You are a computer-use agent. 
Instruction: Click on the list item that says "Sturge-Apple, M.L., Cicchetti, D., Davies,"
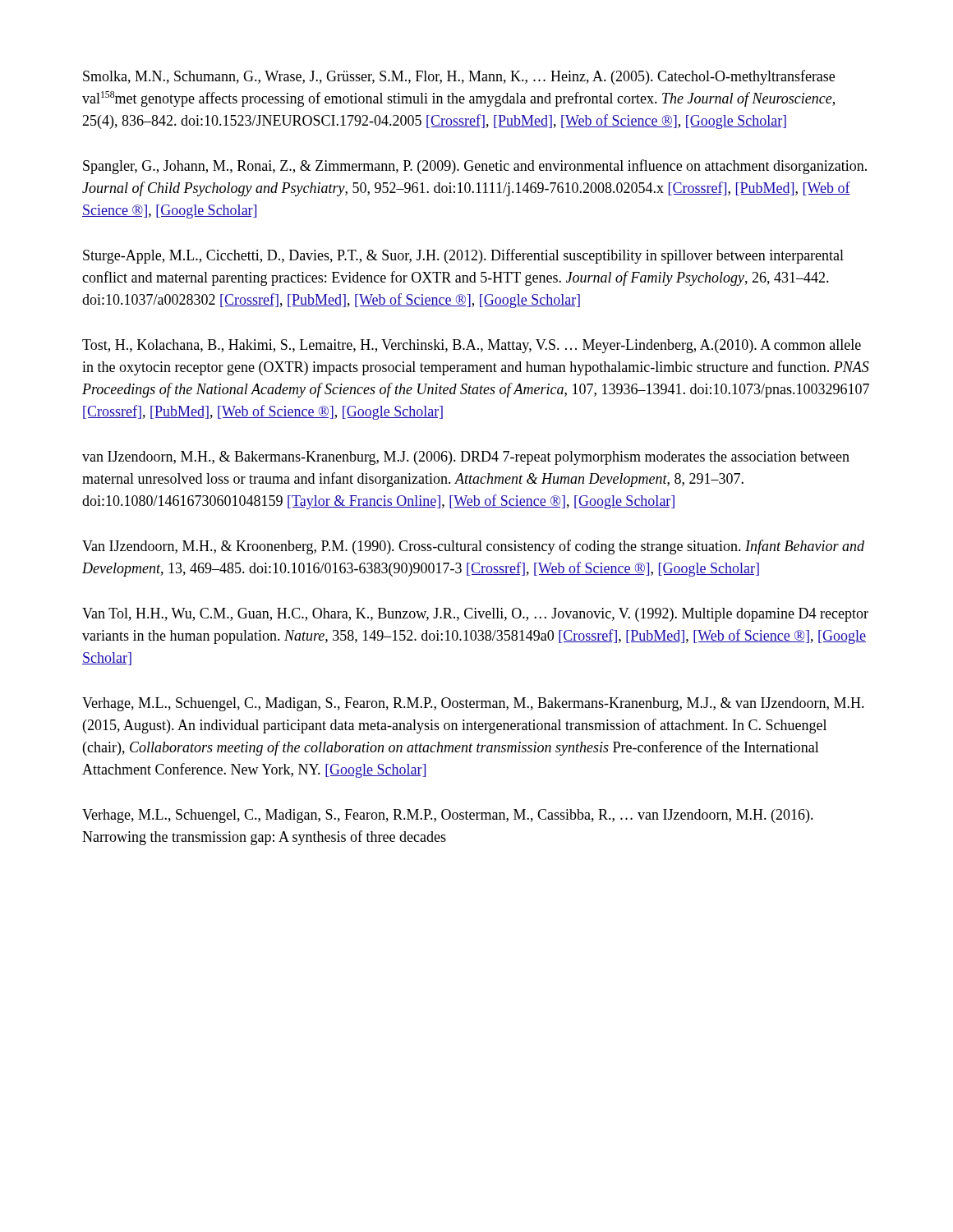click(x=463, y=278)
